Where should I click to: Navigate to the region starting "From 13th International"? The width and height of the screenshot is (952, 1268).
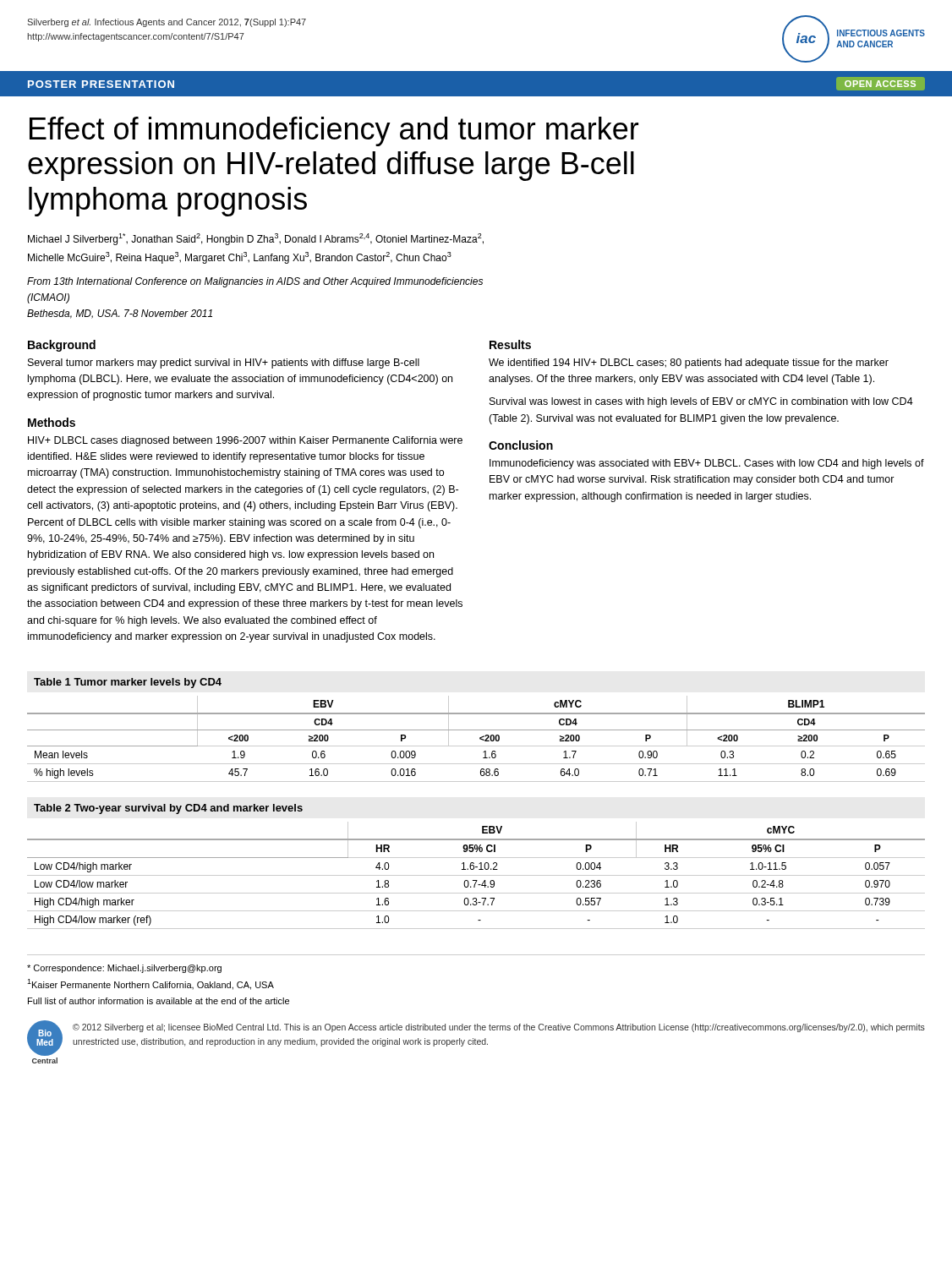pyautogui.click(x=255, y=282)
